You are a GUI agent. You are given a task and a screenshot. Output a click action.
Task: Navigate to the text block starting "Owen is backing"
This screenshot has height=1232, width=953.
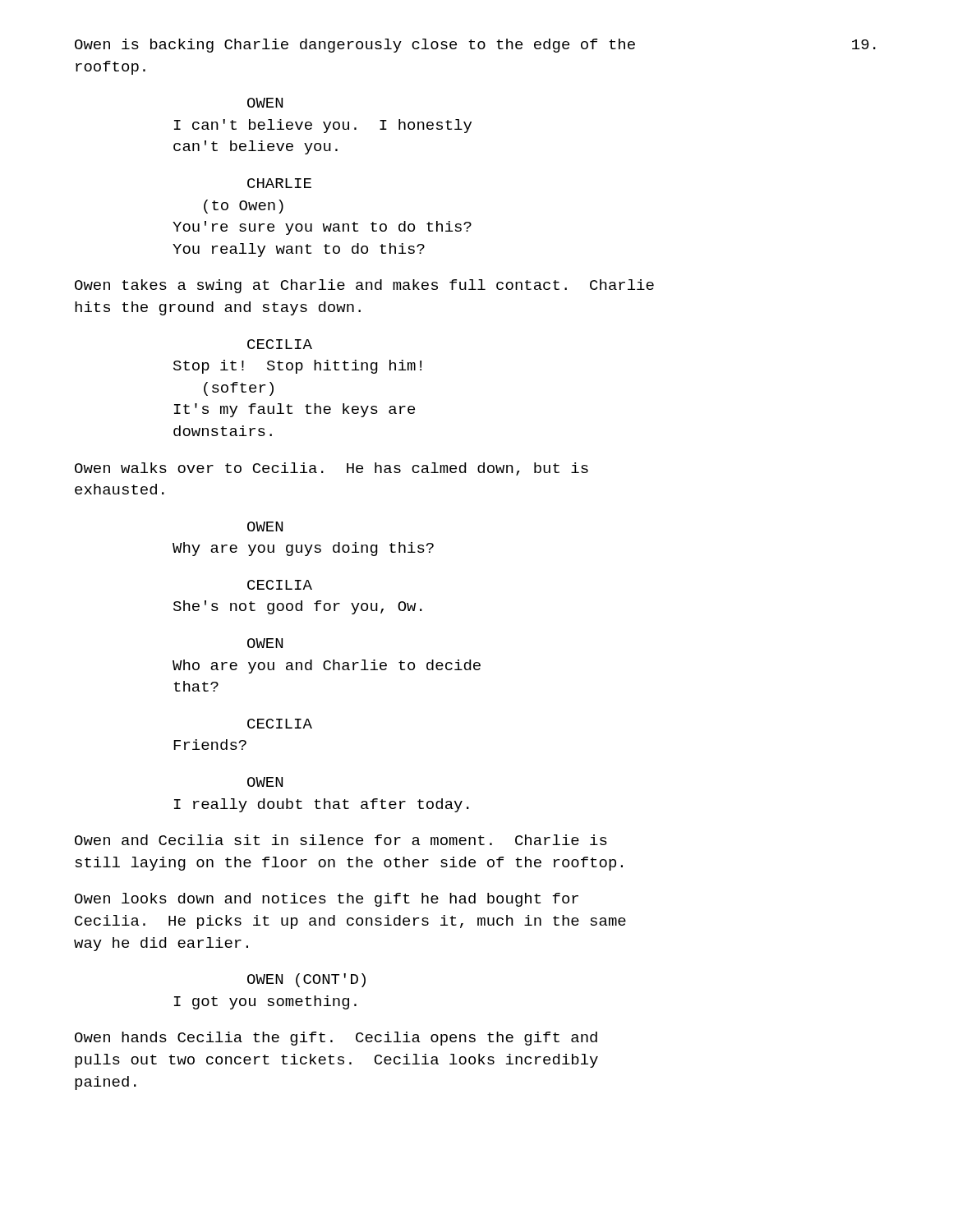pos(355,56)
